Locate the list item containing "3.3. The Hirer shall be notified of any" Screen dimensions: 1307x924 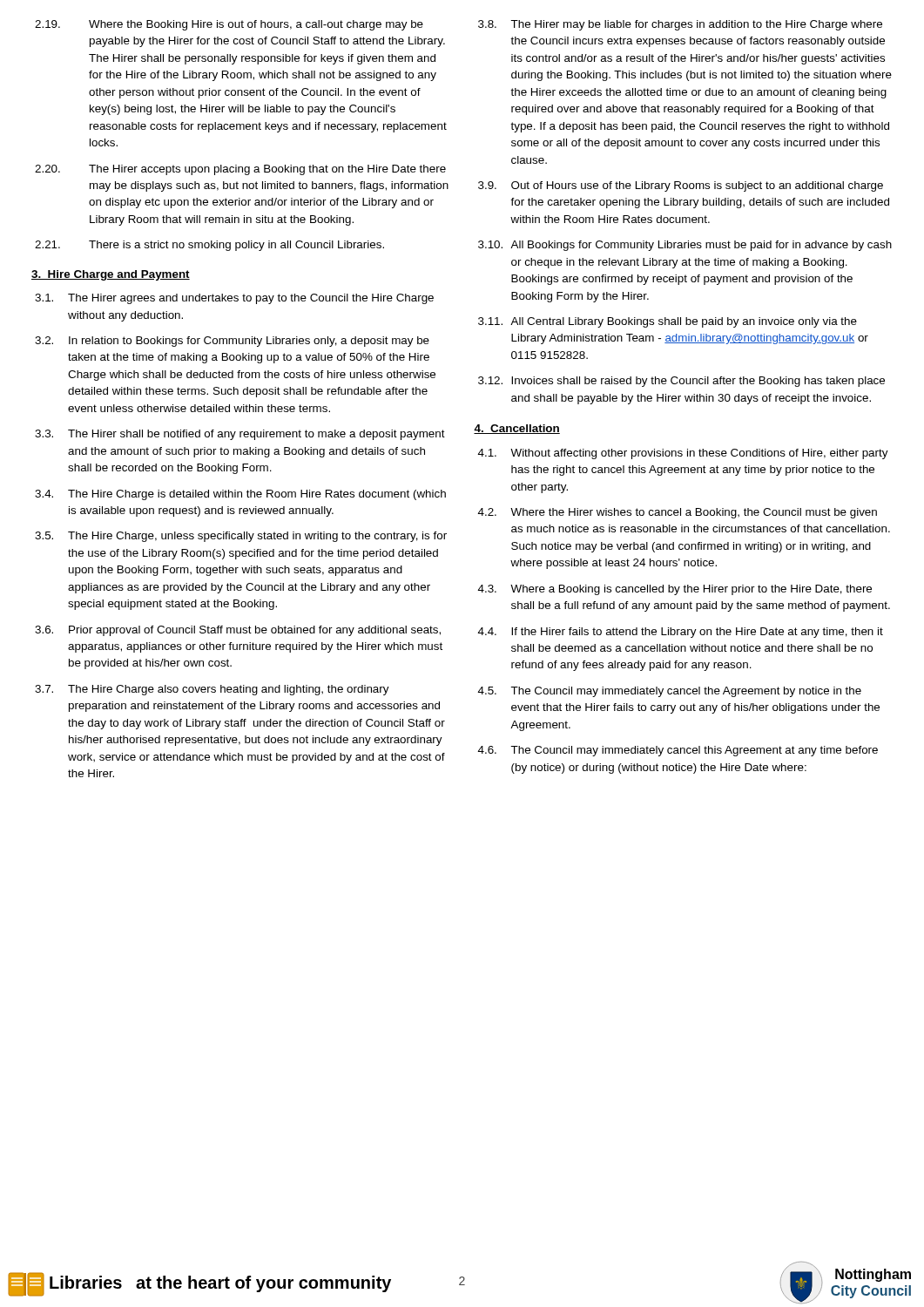[241, 451]
